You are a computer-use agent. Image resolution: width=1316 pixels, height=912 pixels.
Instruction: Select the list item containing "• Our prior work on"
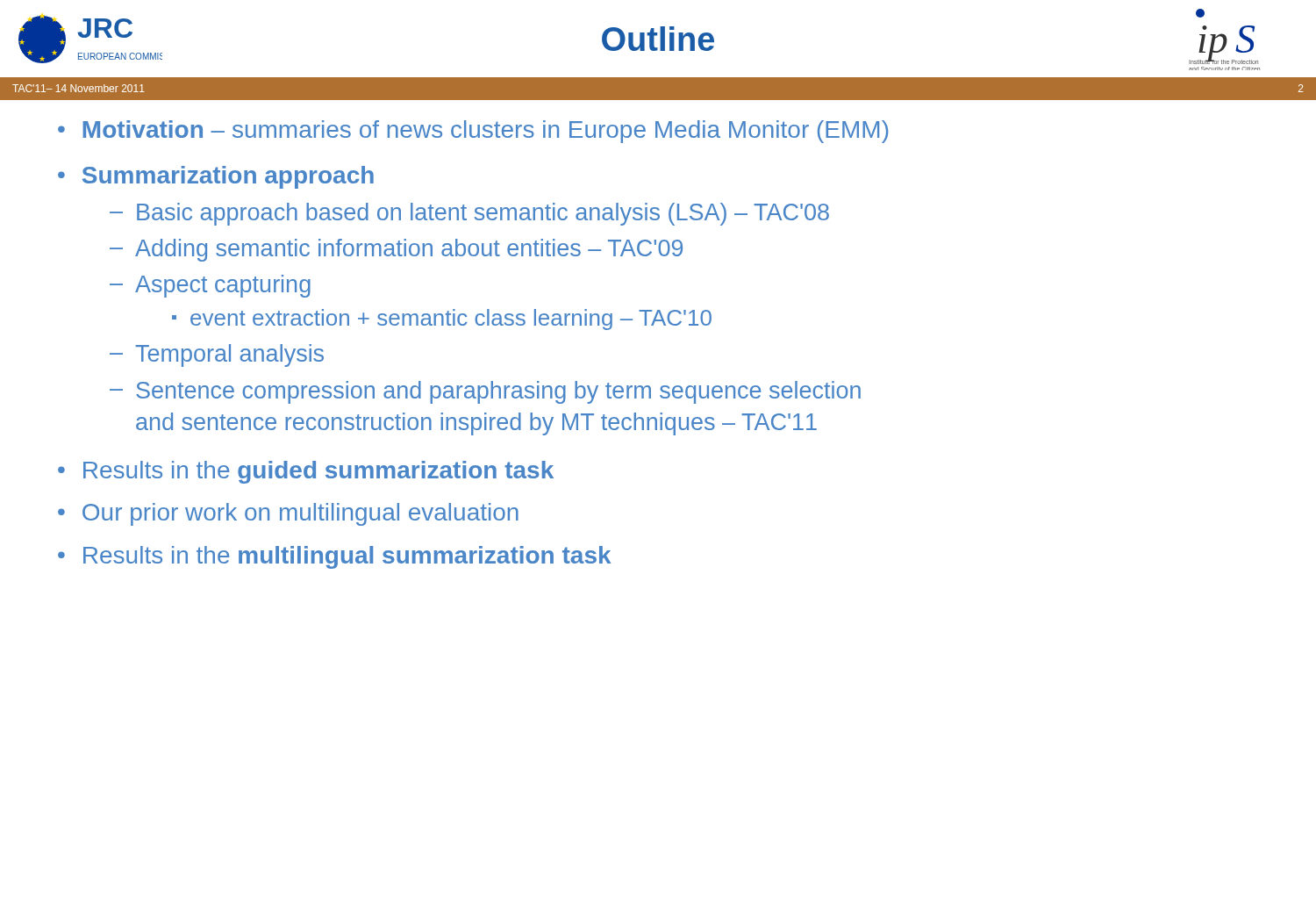[288, 513]
